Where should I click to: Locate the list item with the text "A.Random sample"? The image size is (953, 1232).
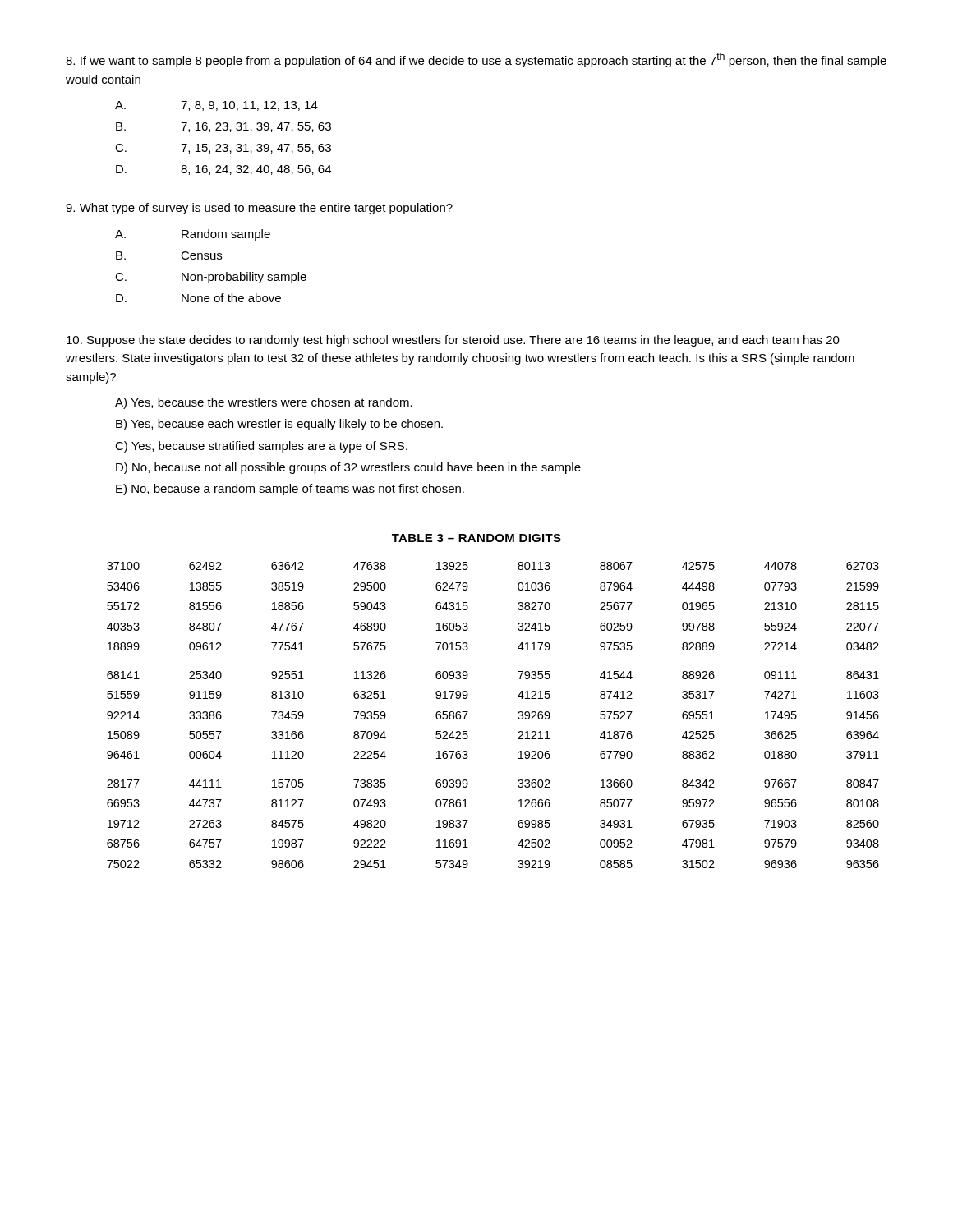coord(193,235)
